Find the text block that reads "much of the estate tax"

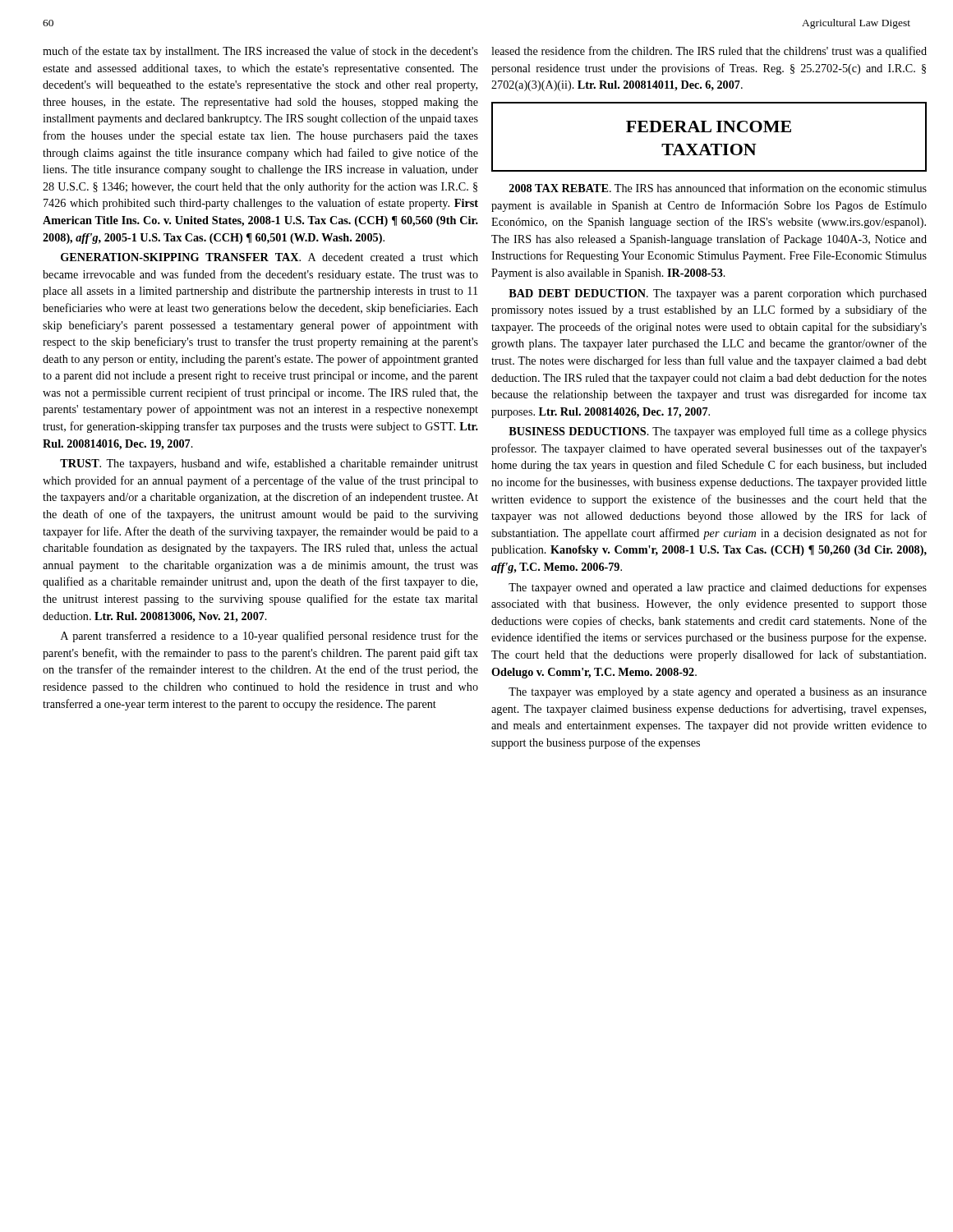[x=260, y=144]
